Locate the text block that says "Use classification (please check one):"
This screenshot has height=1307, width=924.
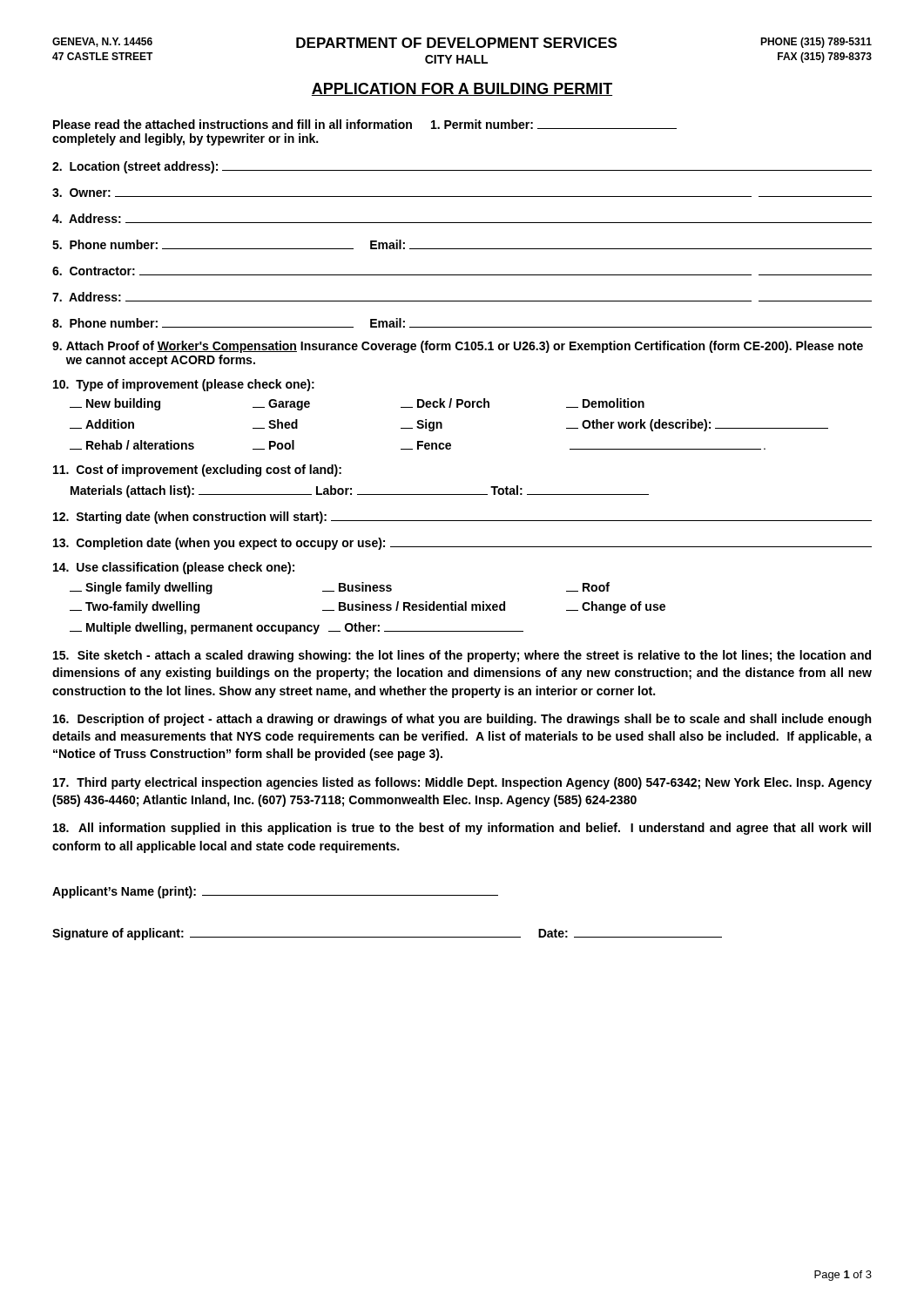click(x=462, y=597)
